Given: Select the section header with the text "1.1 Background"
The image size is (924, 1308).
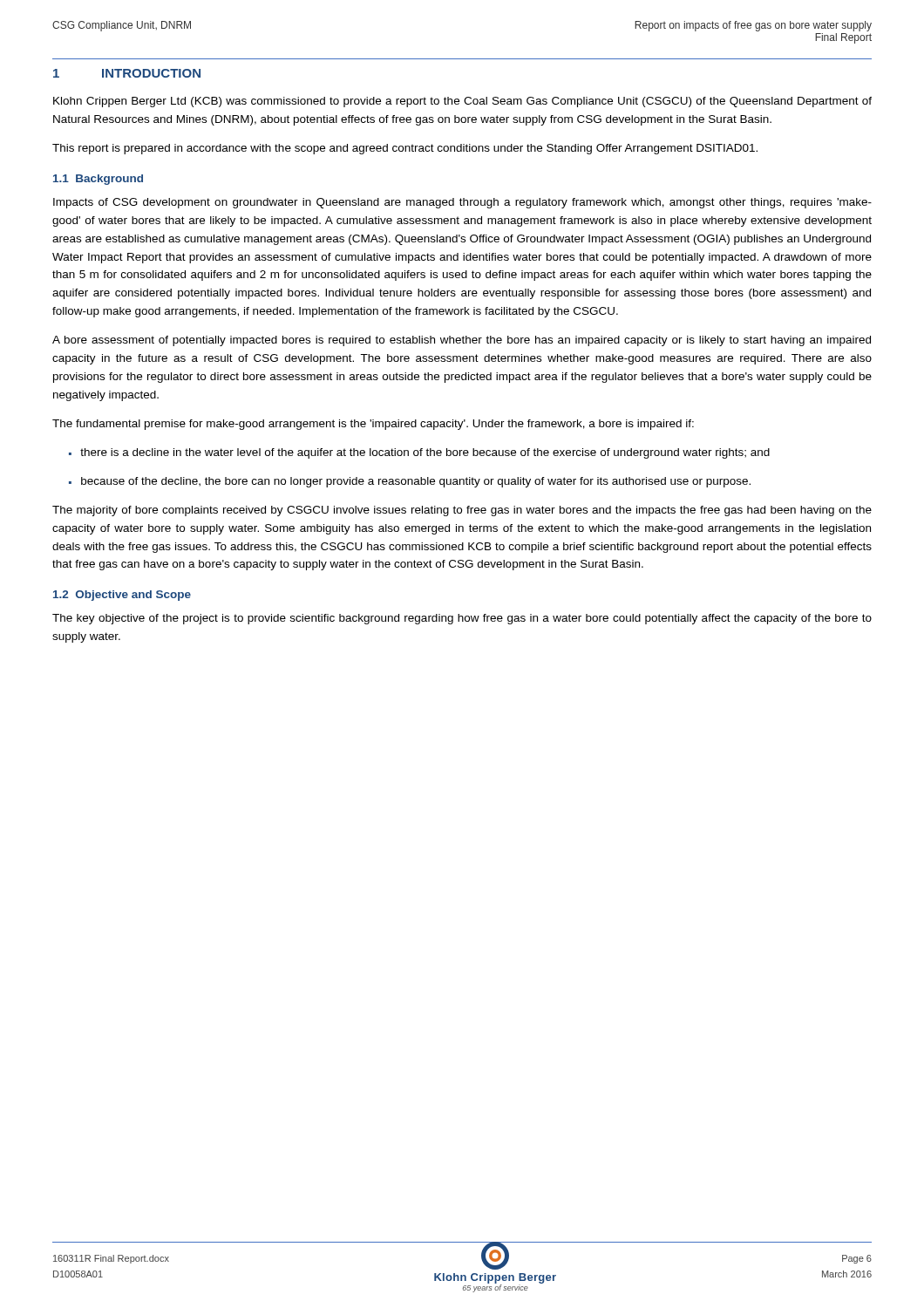Looking at the screenshot, I should (98, 180).
